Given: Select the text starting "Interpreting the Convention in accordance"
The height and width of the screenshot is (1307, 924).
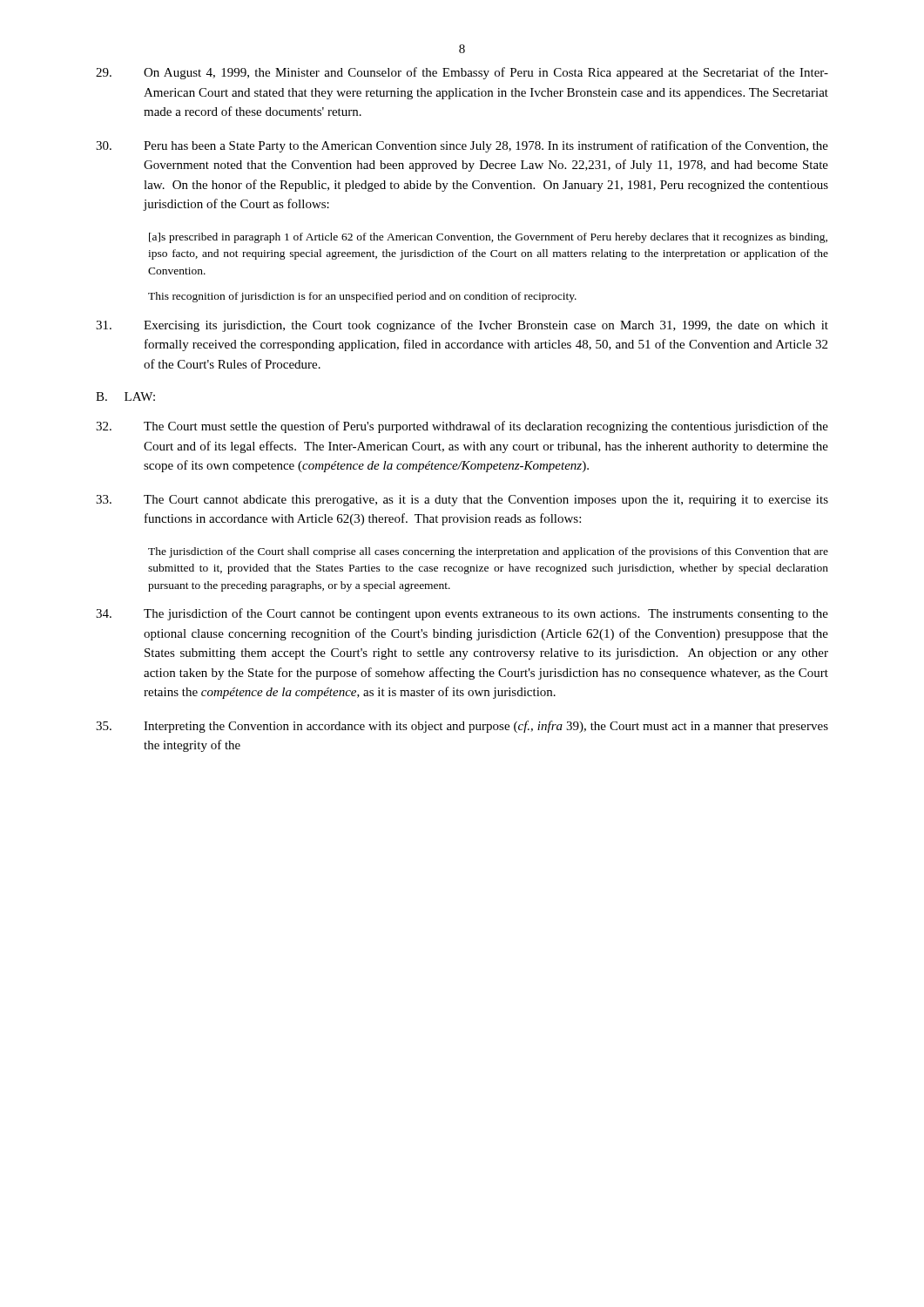Looking at the screenshot, I should click(x=462, y=736).
